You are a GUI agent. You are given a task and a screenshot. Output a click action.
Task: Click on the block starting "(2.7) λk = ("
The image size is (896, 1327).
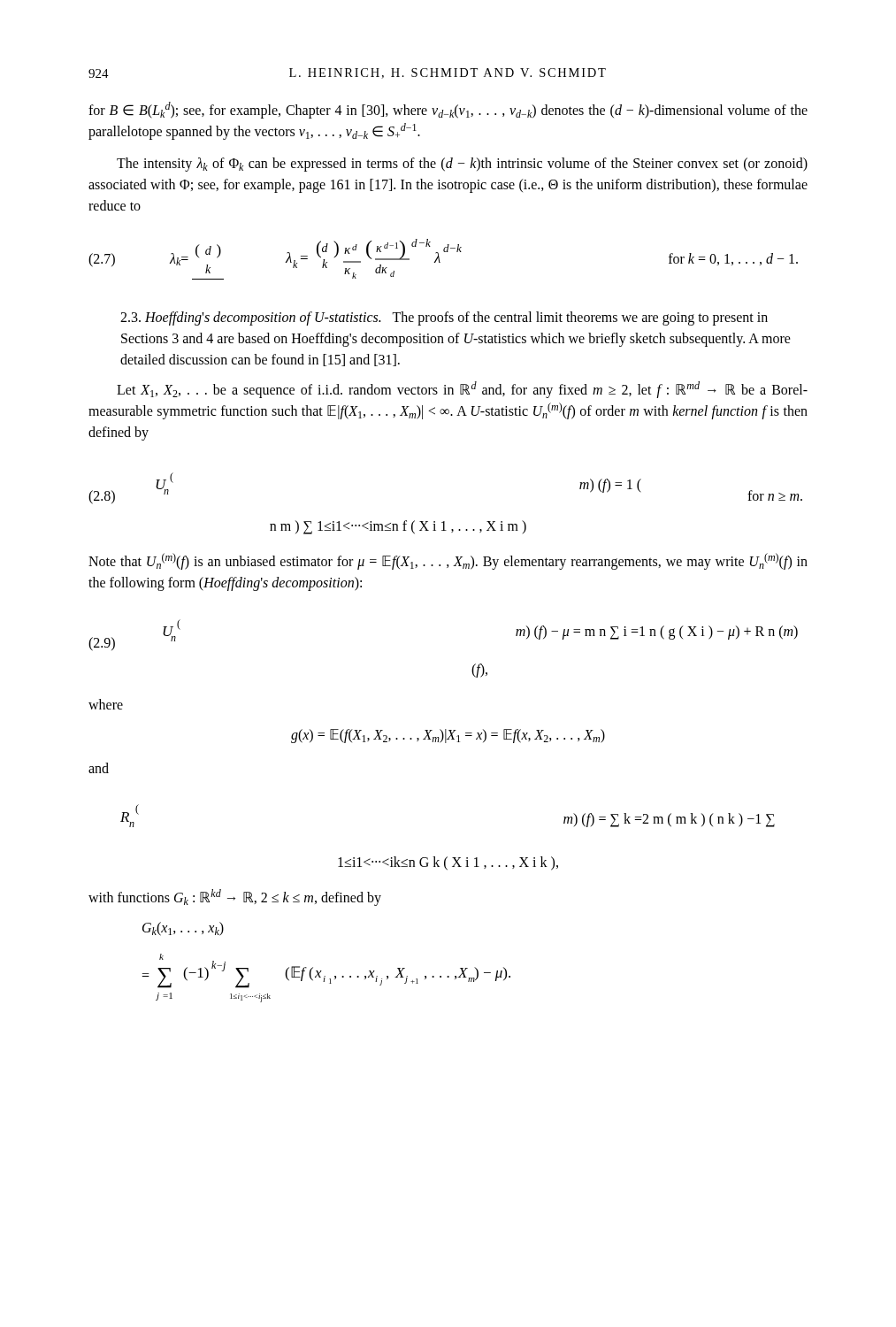[448, 259]
